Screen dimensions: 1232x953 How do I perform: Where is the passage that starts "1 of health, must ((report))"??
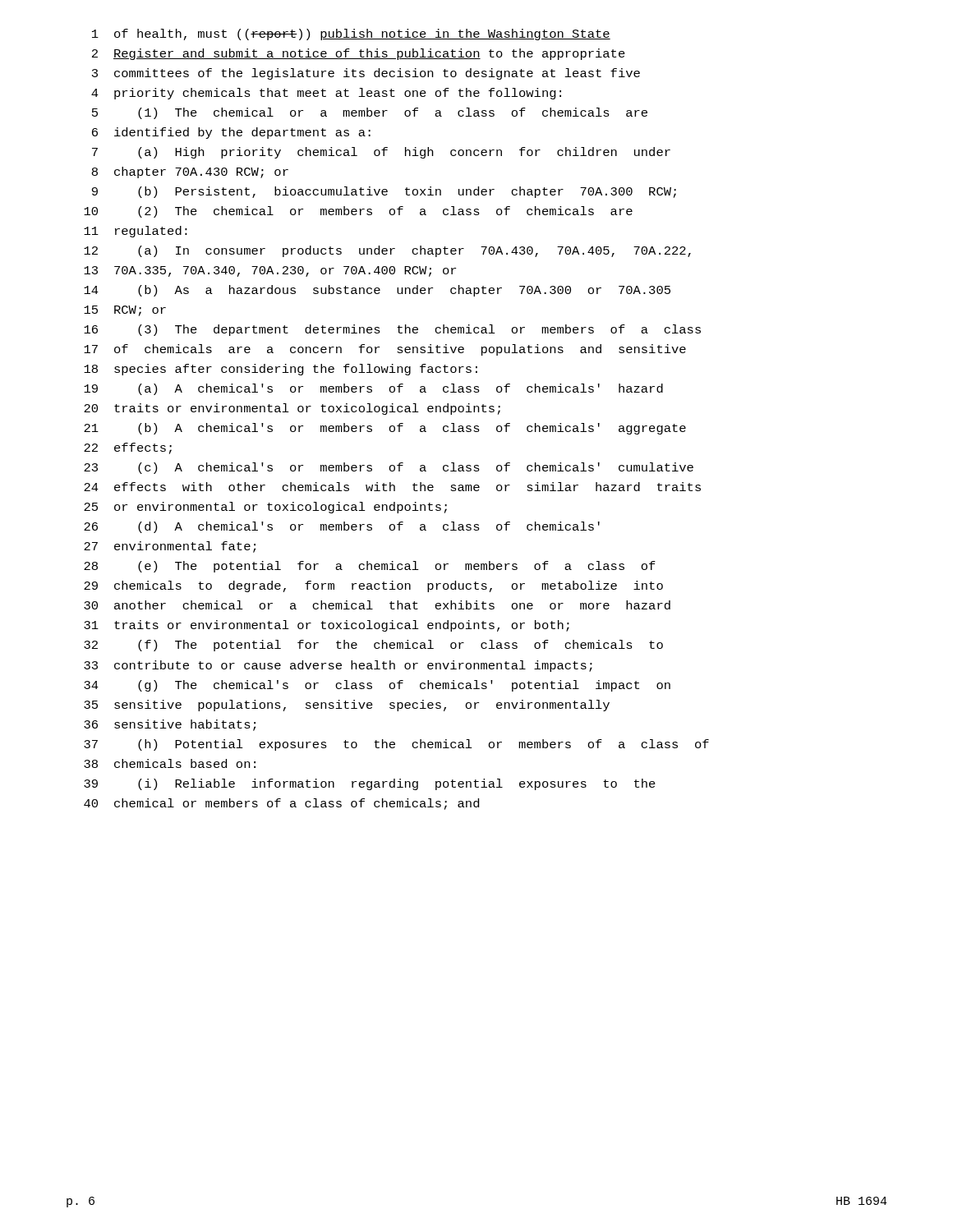coord(476,34)
